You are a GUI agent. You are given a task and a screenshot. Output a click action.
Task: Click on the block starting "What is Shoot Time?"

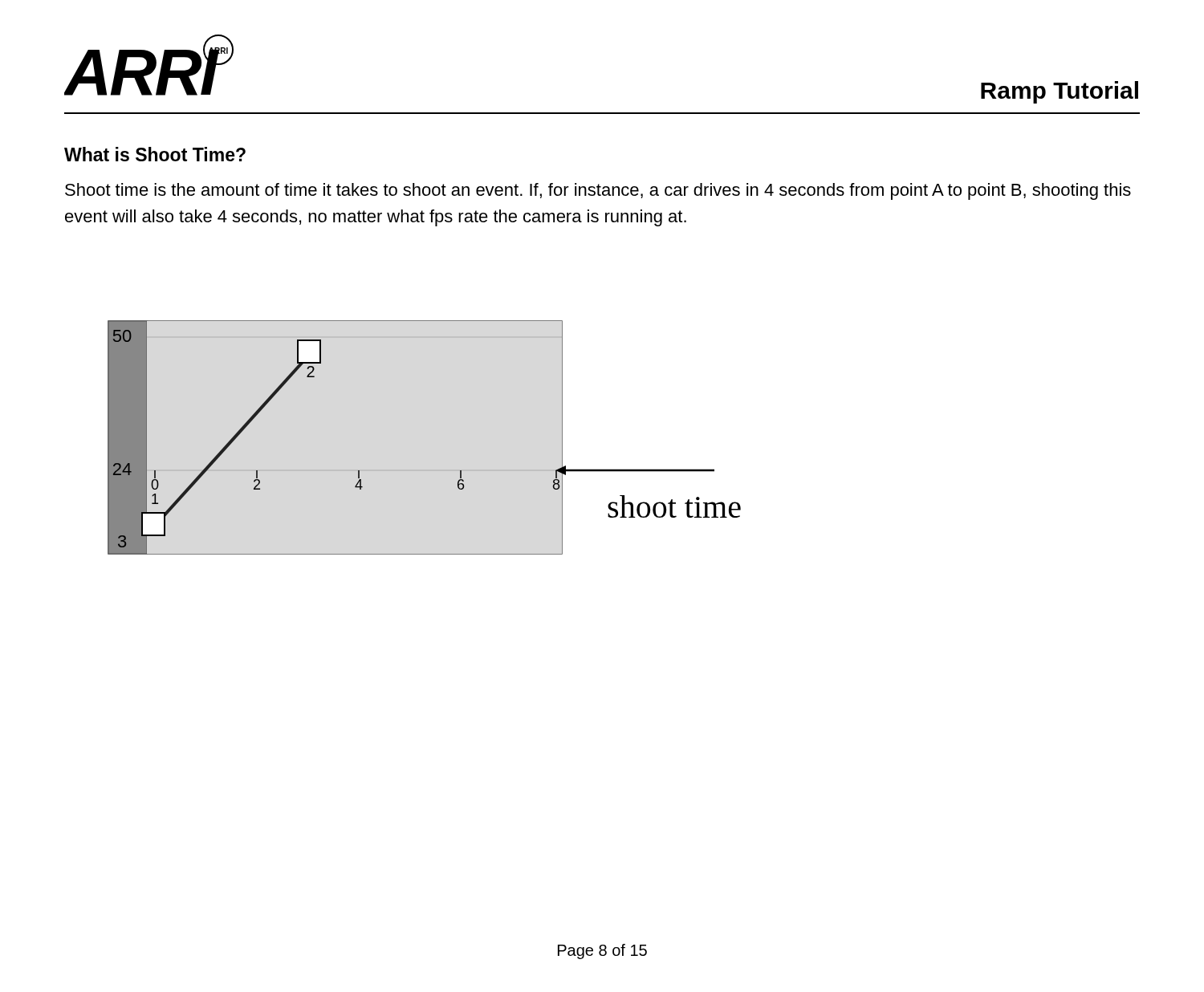[155, 155]
